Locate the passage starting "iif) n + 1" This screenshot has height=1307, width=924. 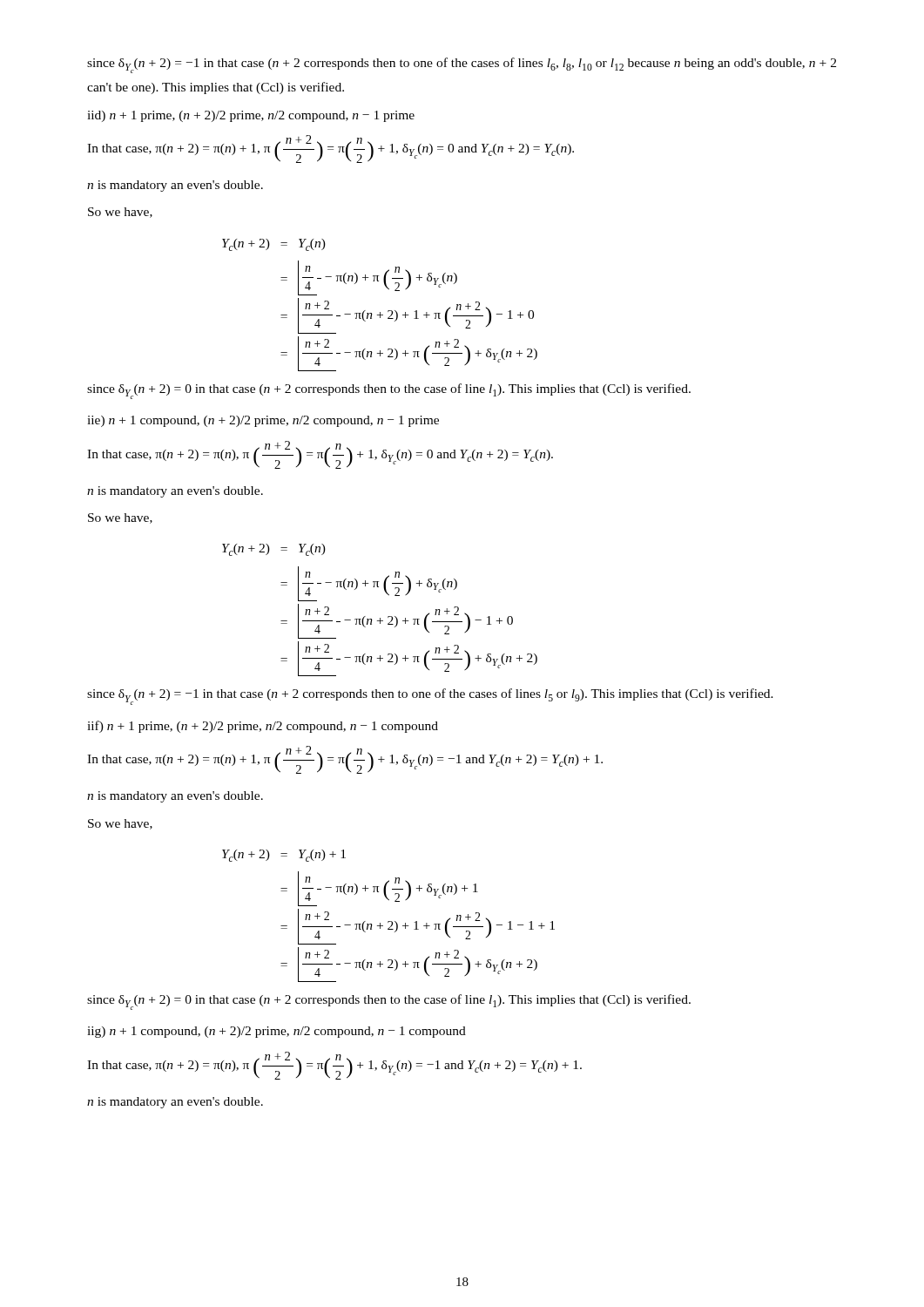pyautogui.click(x=263, y=727)
